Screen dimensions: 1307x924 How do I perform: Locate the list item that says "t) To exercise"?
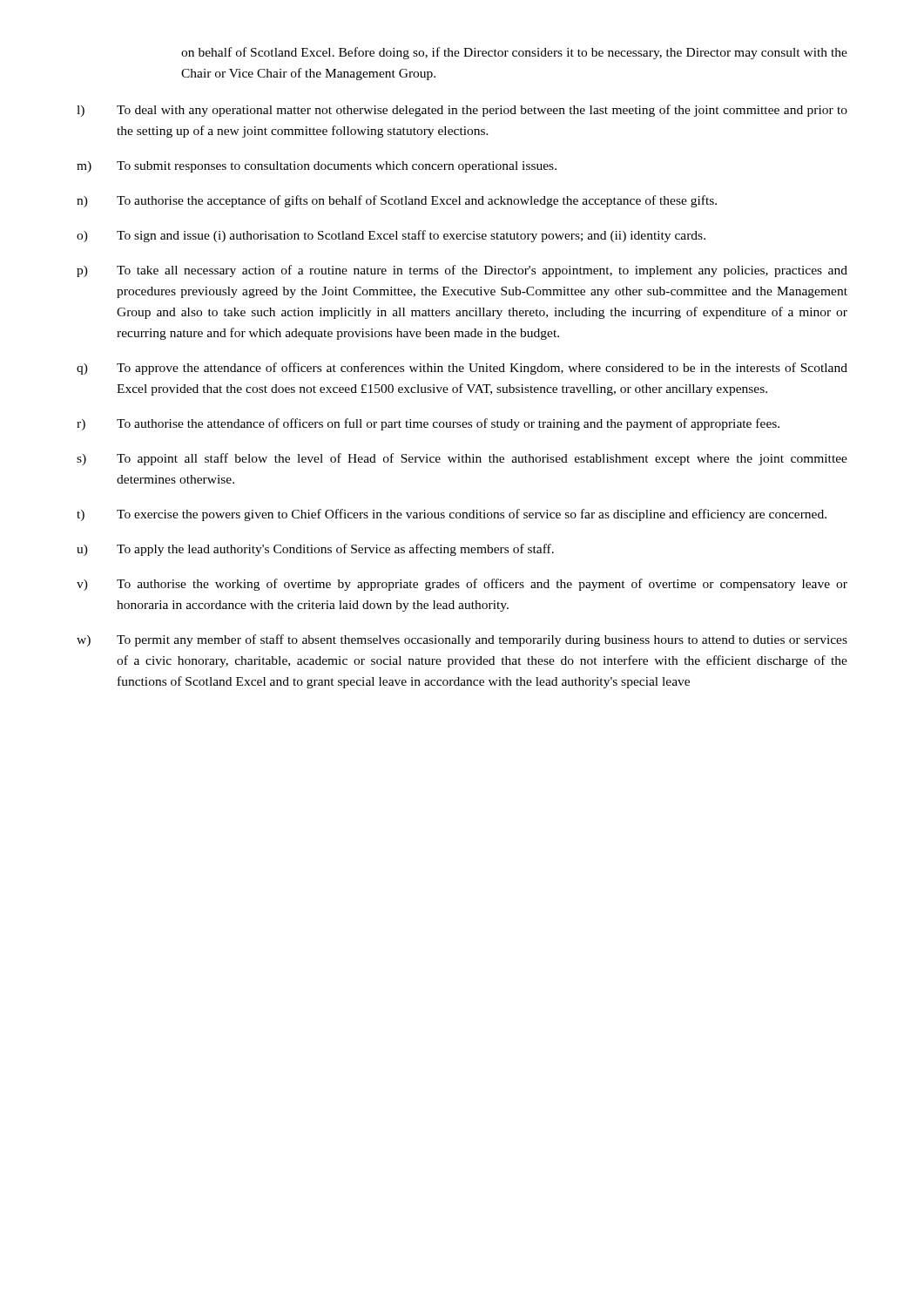[x=462, y=514]
